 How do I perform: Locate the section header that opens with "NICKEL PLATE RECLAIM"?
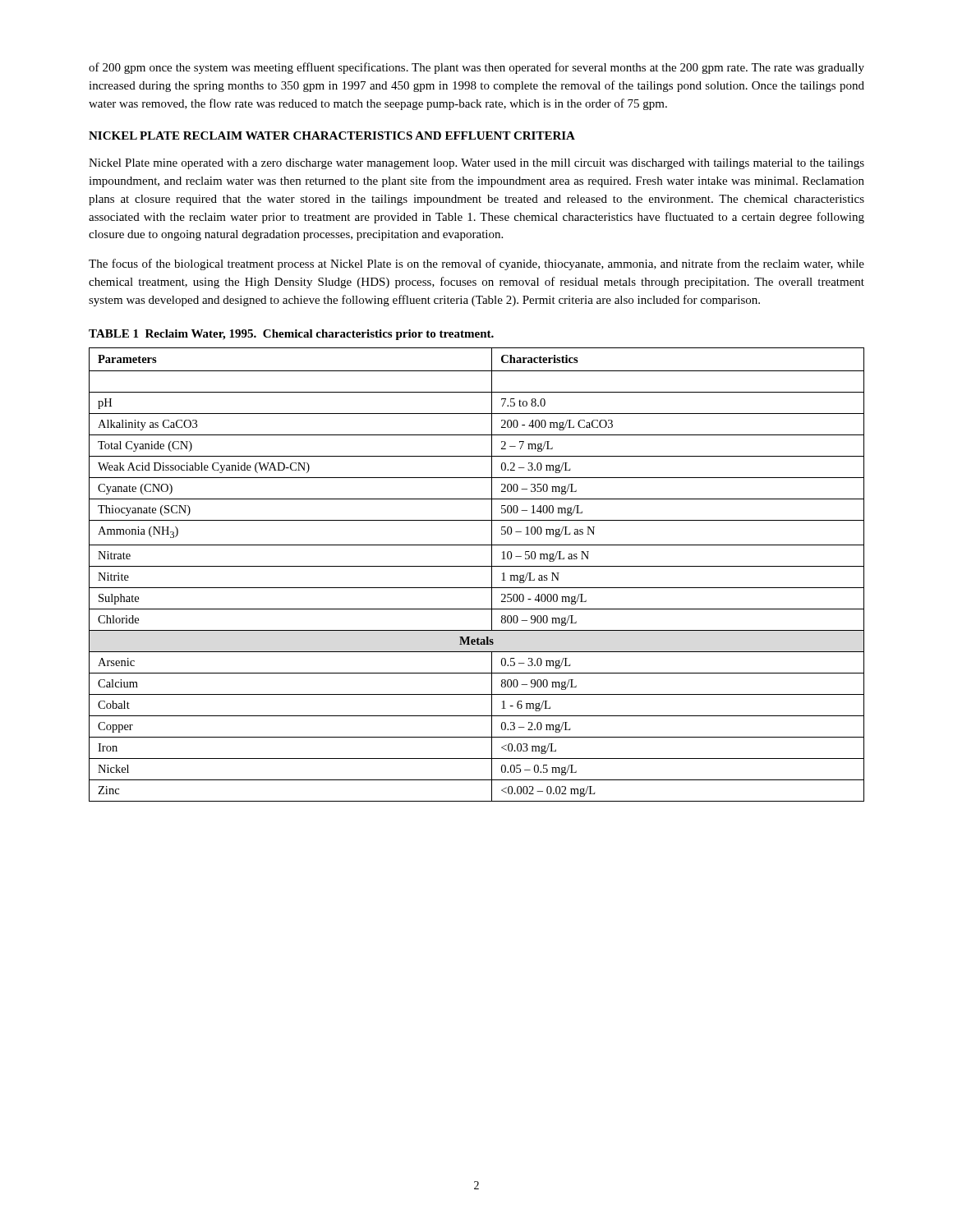click(x=332, y=136)
